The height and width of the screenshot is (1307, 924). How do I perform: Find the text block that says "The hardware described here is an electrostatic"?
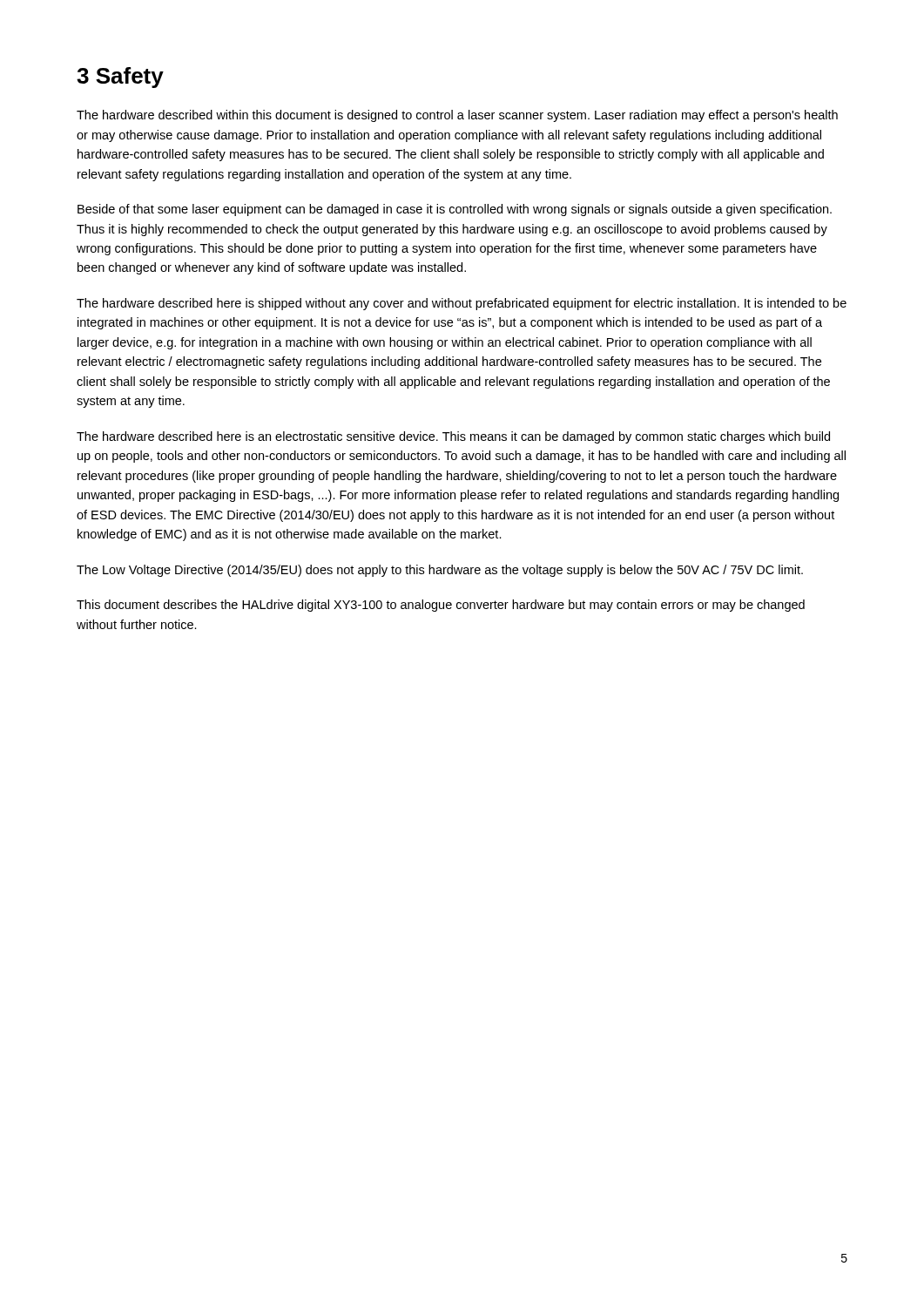(462, 485)
